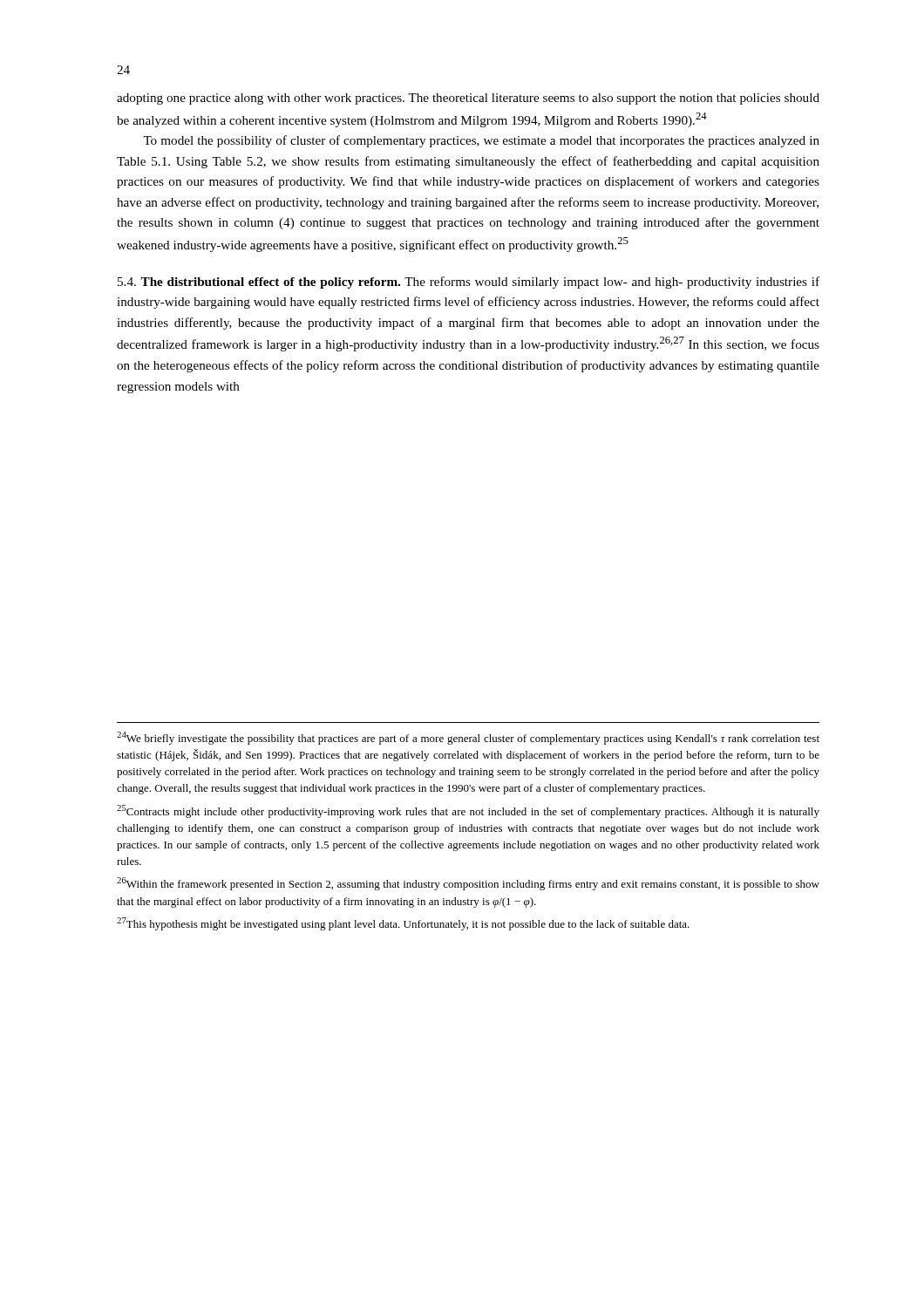Find the text starting "25Contracts might include other"
Viewport: 924px width, 1308px height.
pyautogui.click(x=468, y=835)
